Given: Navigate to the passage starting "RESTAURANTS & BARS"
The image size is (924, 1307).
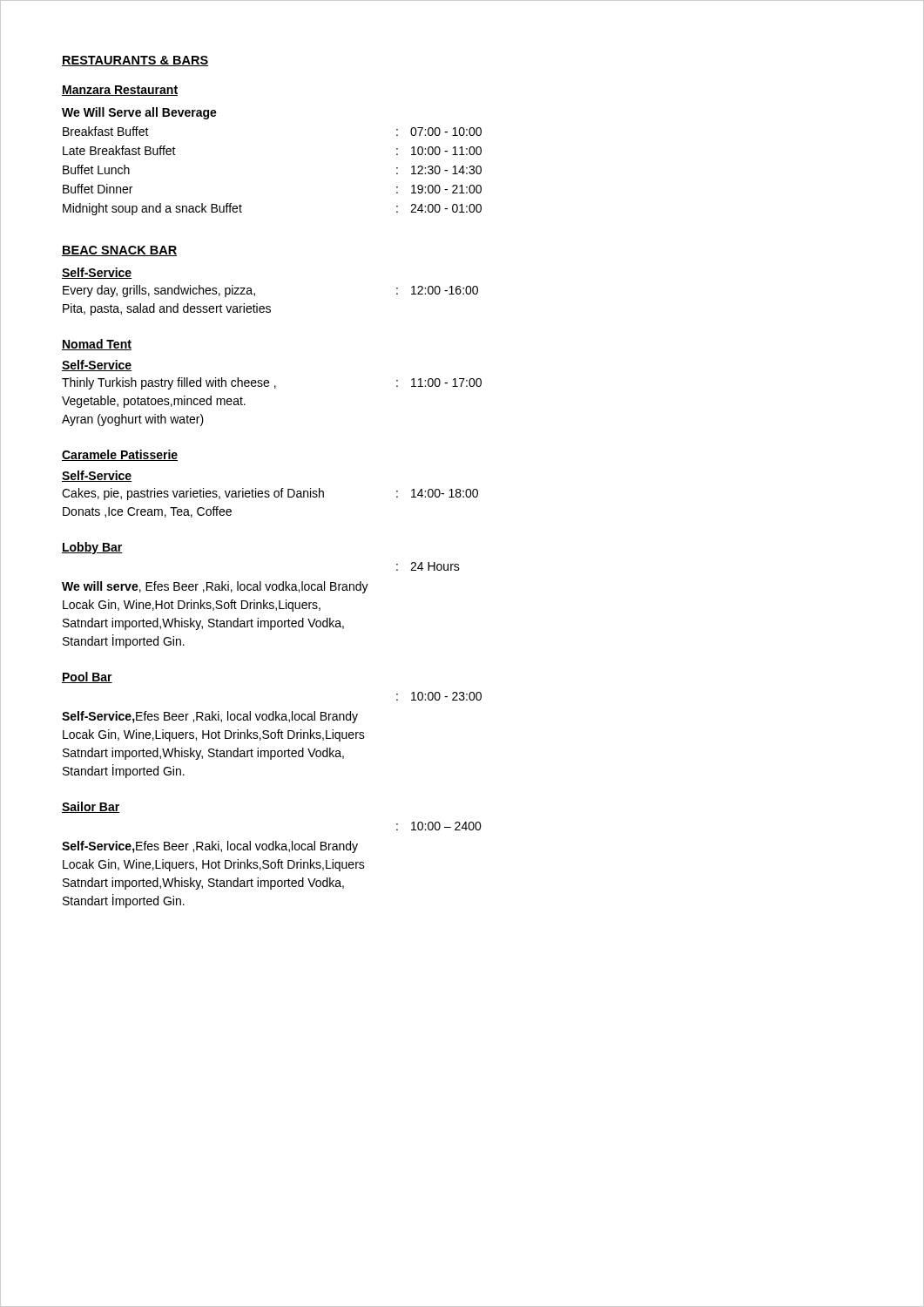Looking at the screenshot, I should coord(135,60).
